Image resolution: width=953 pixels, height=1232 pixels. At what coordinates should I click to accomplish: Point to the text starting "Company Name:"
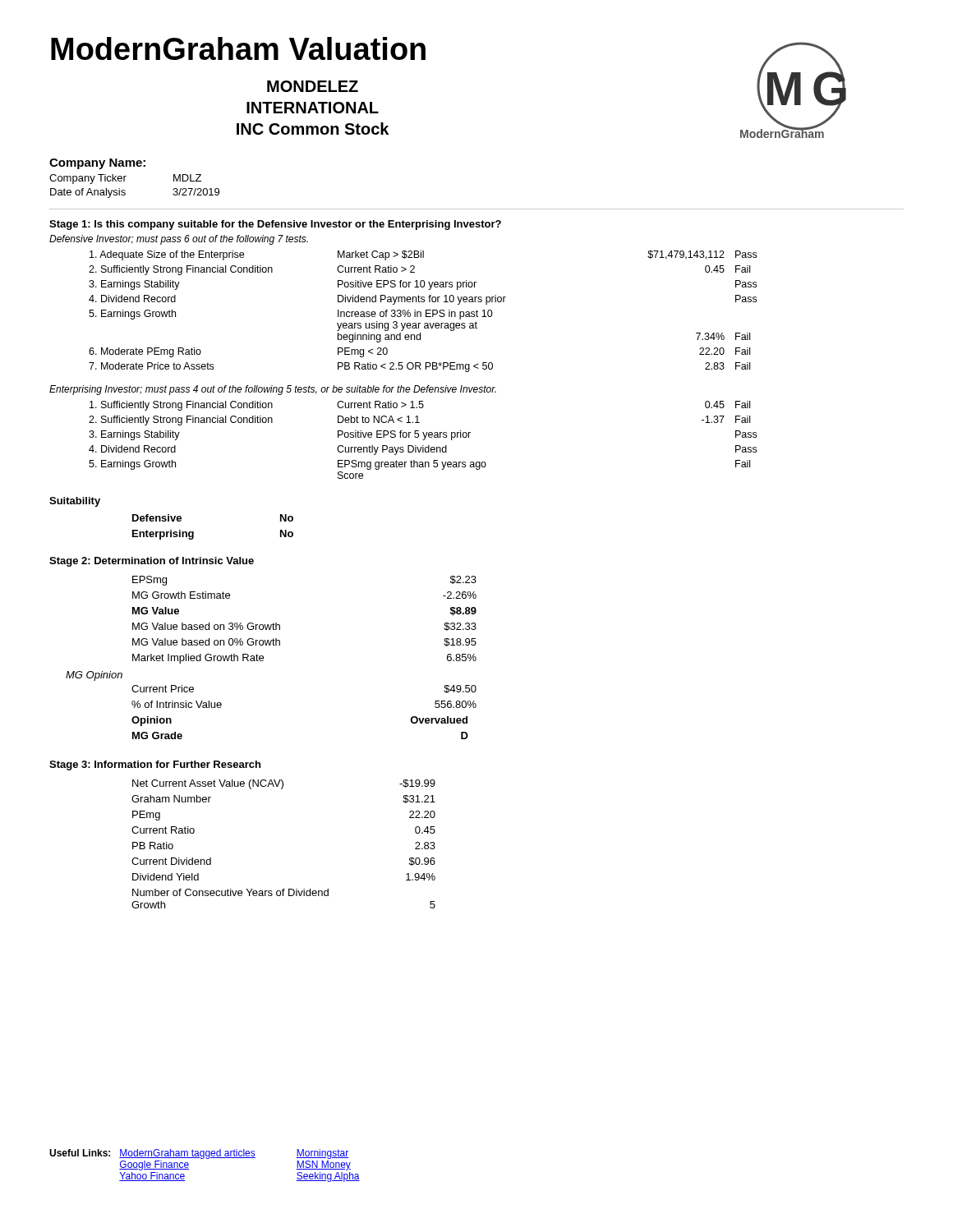(x=98, y=162)
